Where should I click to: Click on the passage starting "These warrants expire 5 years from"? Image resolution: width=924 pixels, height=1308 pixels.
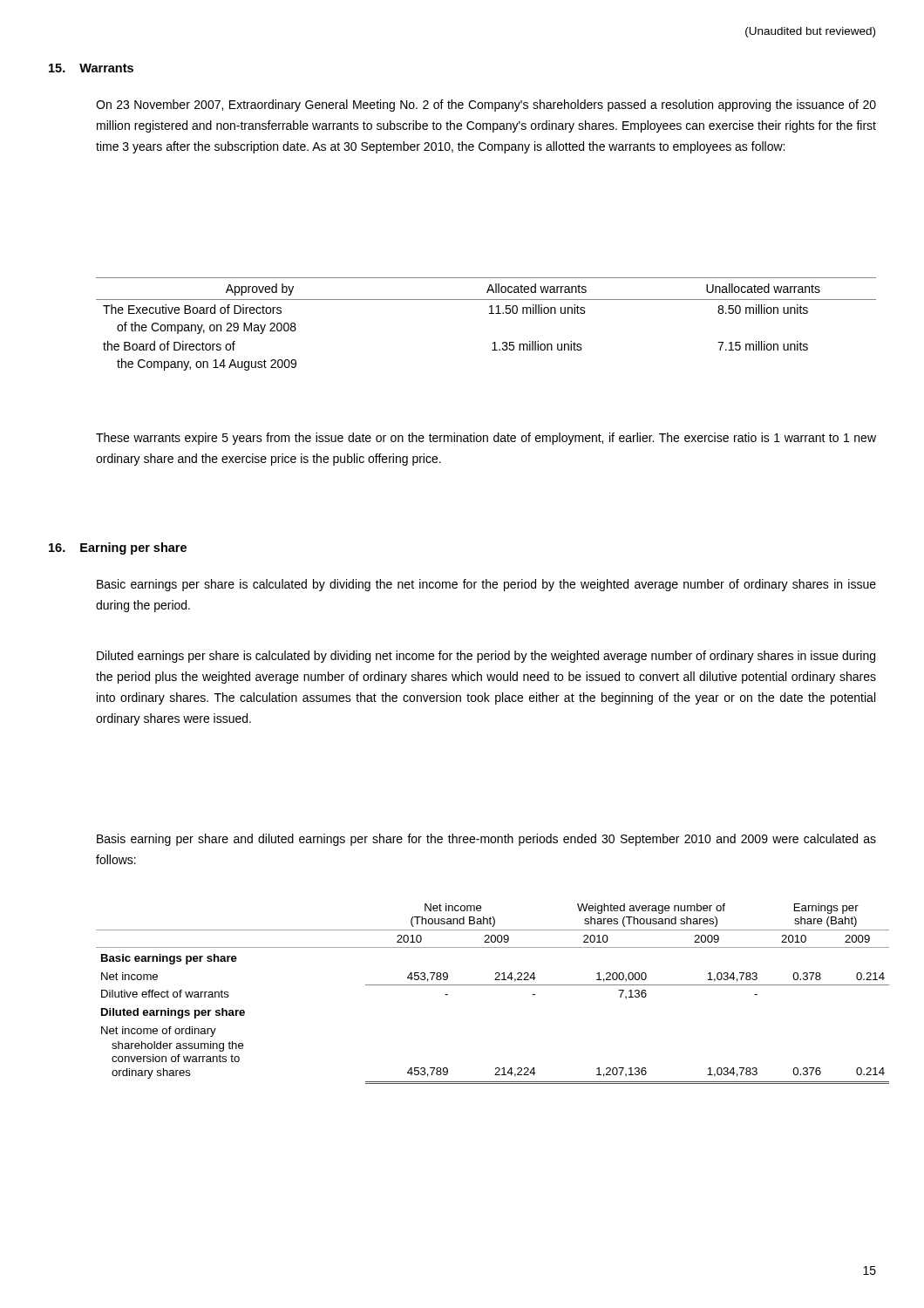[486, 448]
